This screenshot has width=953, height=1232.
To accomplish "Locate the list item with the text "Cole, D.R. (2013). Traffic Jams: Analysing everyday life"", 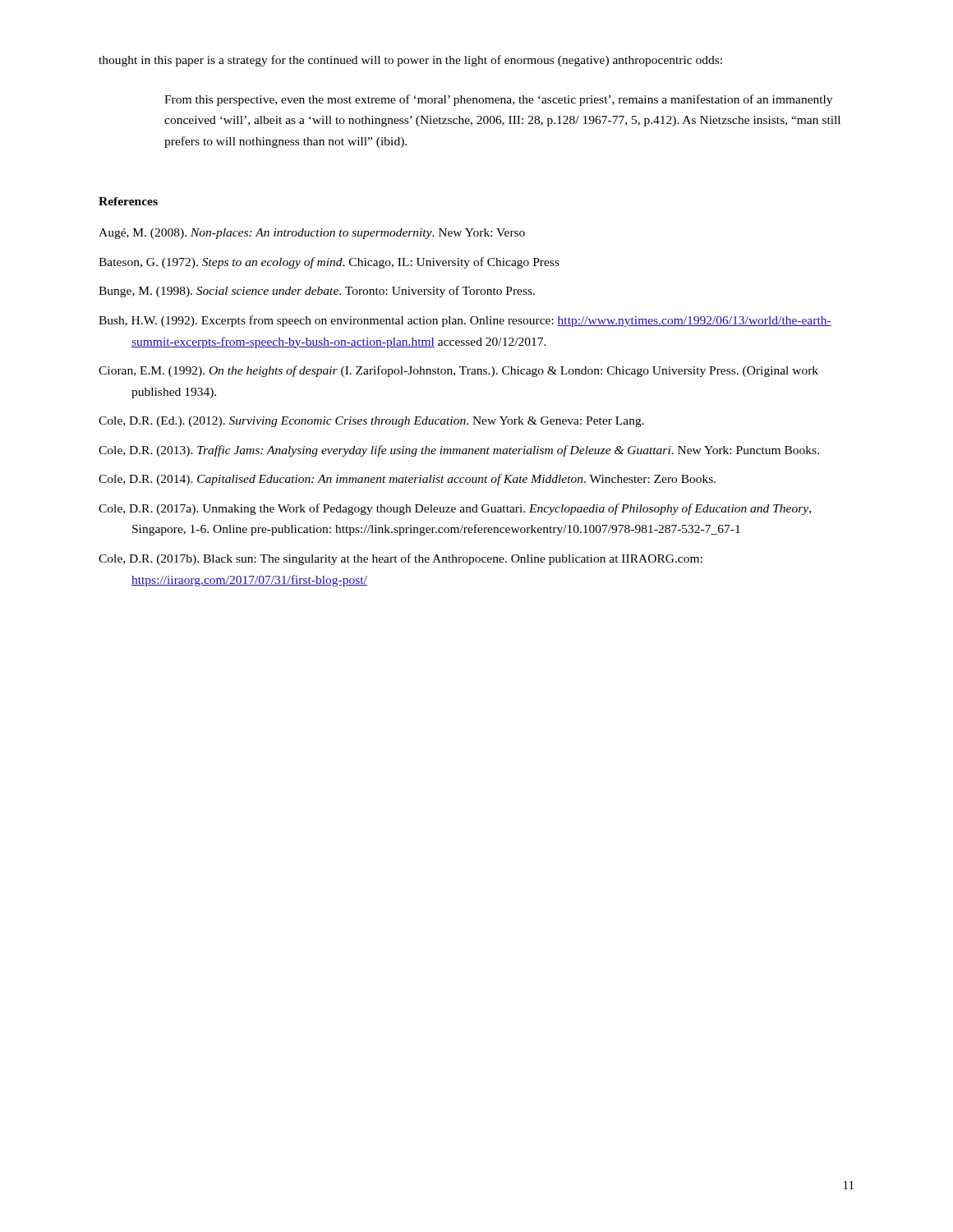I will tap(459, 449).
